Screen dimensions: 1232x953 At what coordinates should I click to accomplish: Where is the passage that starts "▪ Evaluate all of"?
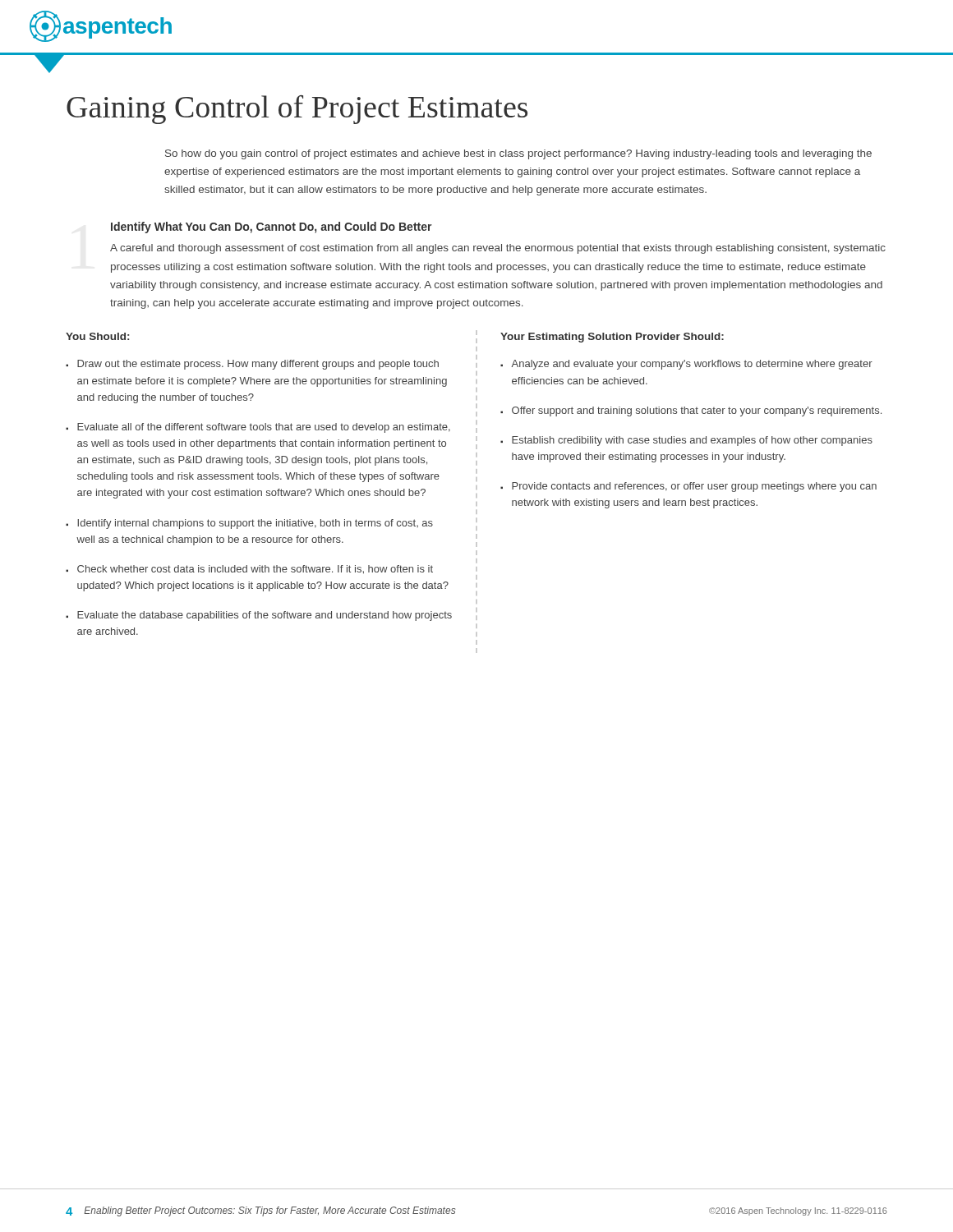tap(259, 460)
